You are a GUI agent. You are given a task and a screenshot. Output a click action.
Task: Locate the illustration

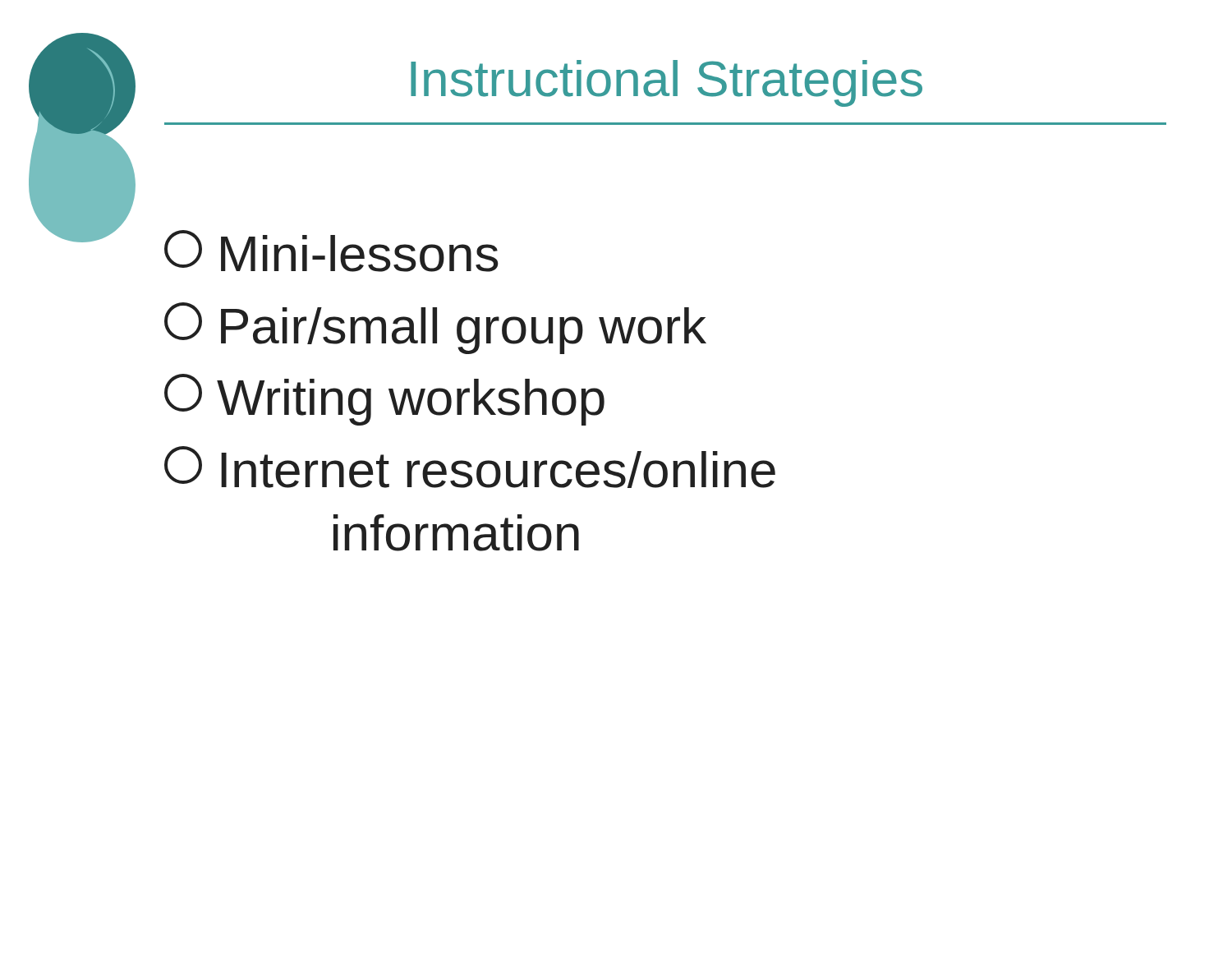click(x=82, y=136)
